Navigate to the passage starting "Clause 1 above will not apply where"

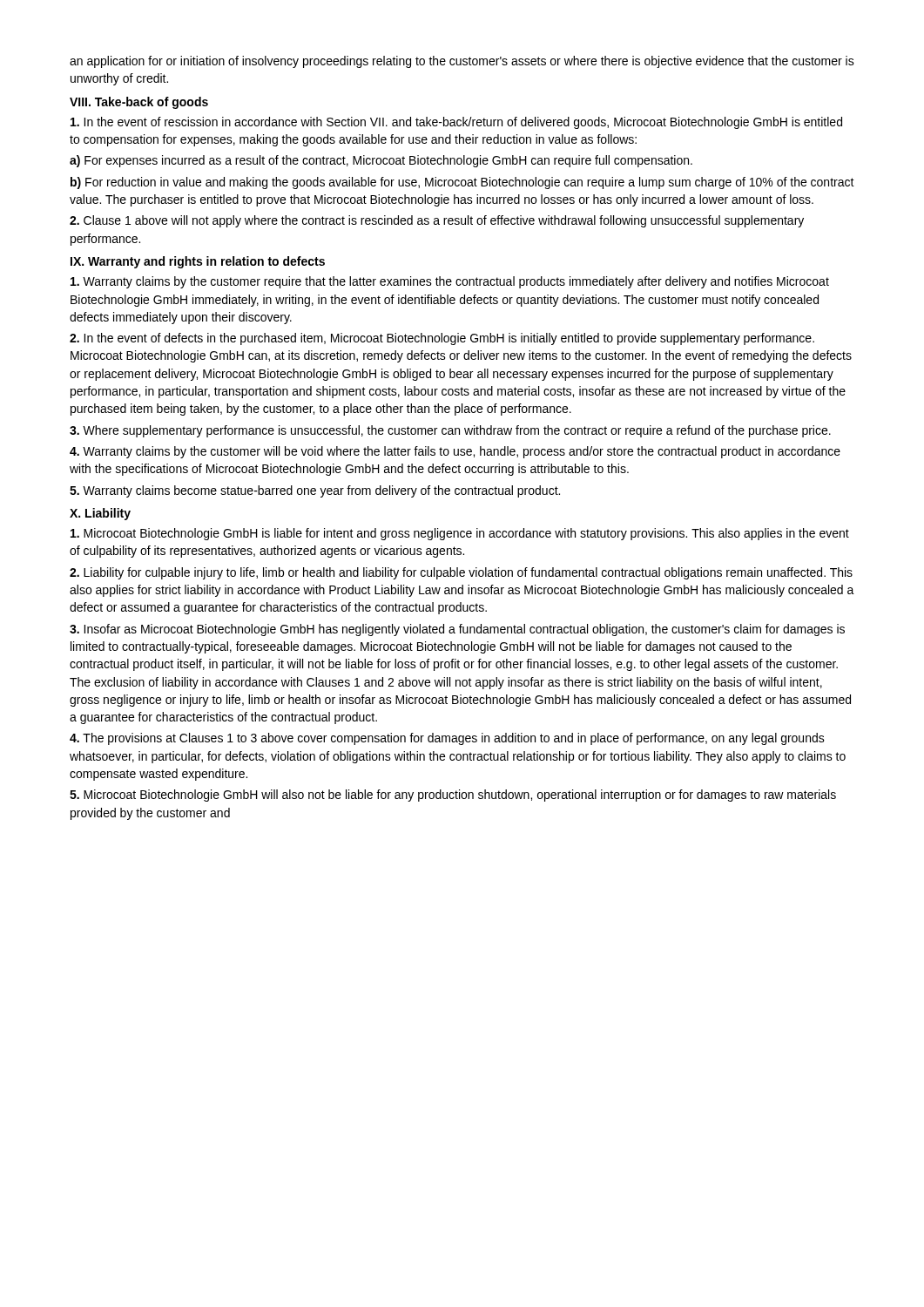tap(437, 230)
